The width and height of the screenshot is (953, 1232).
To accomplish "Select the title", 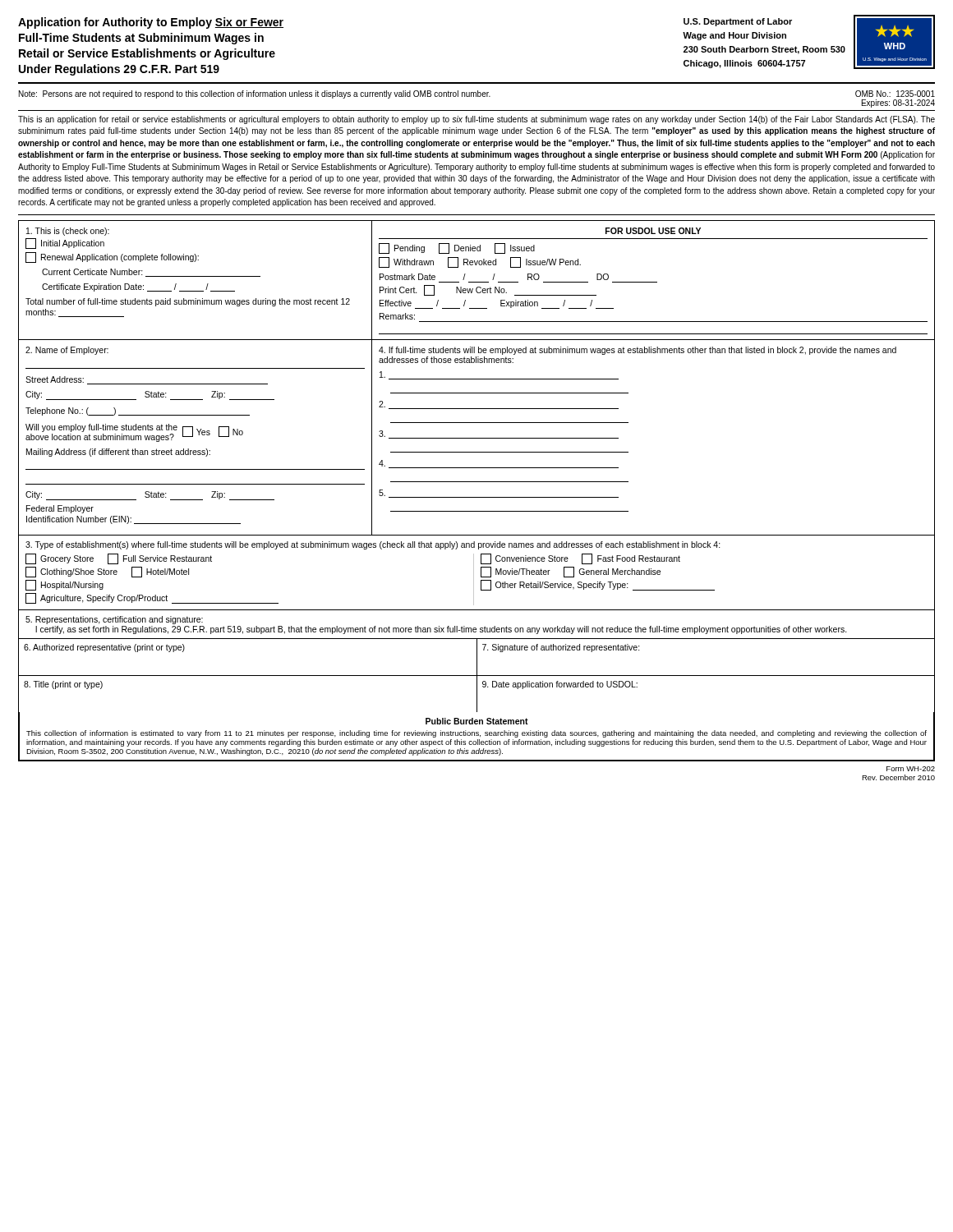I will tap(476, 46).
